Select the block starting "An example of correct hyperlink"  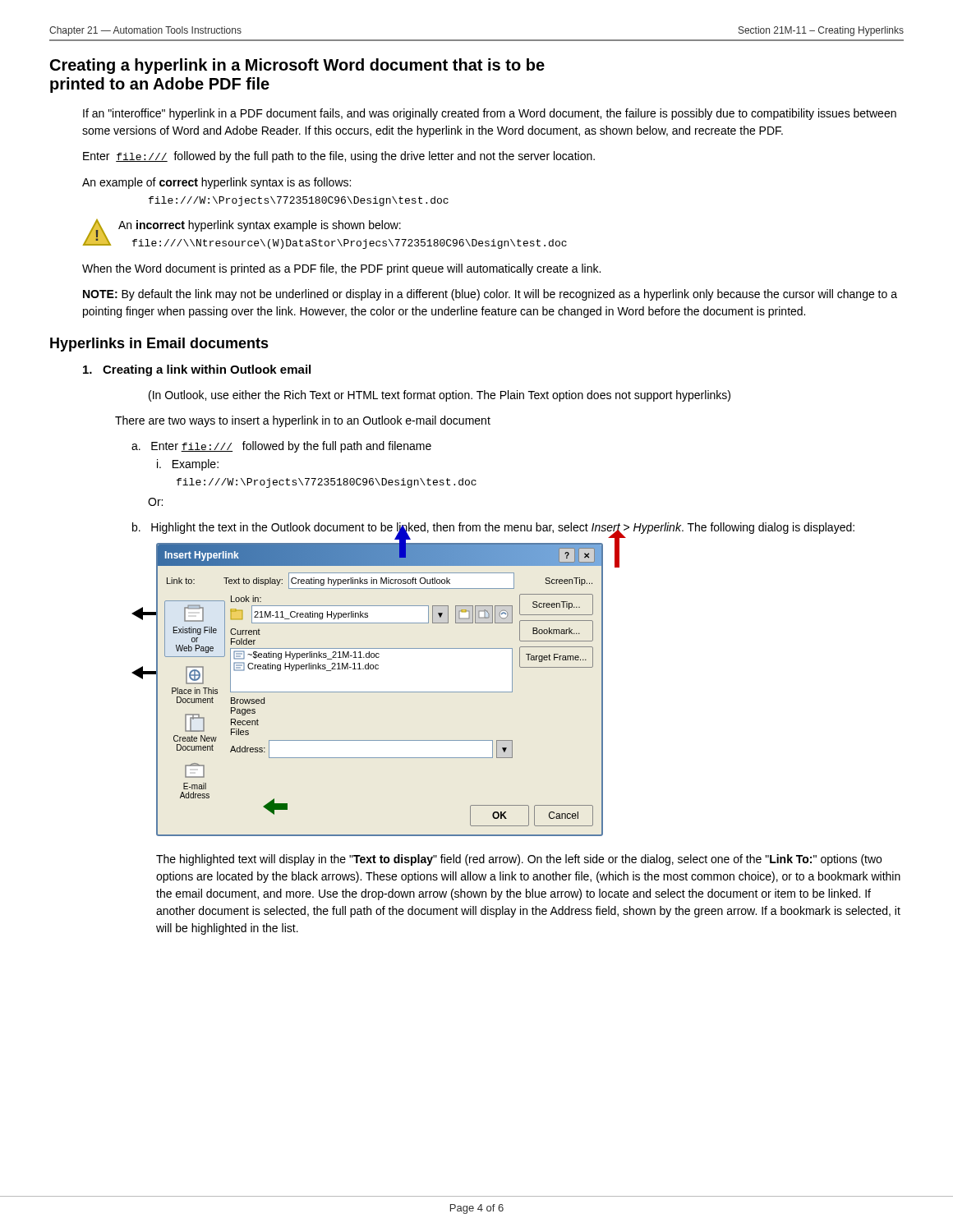pos(216,183)
